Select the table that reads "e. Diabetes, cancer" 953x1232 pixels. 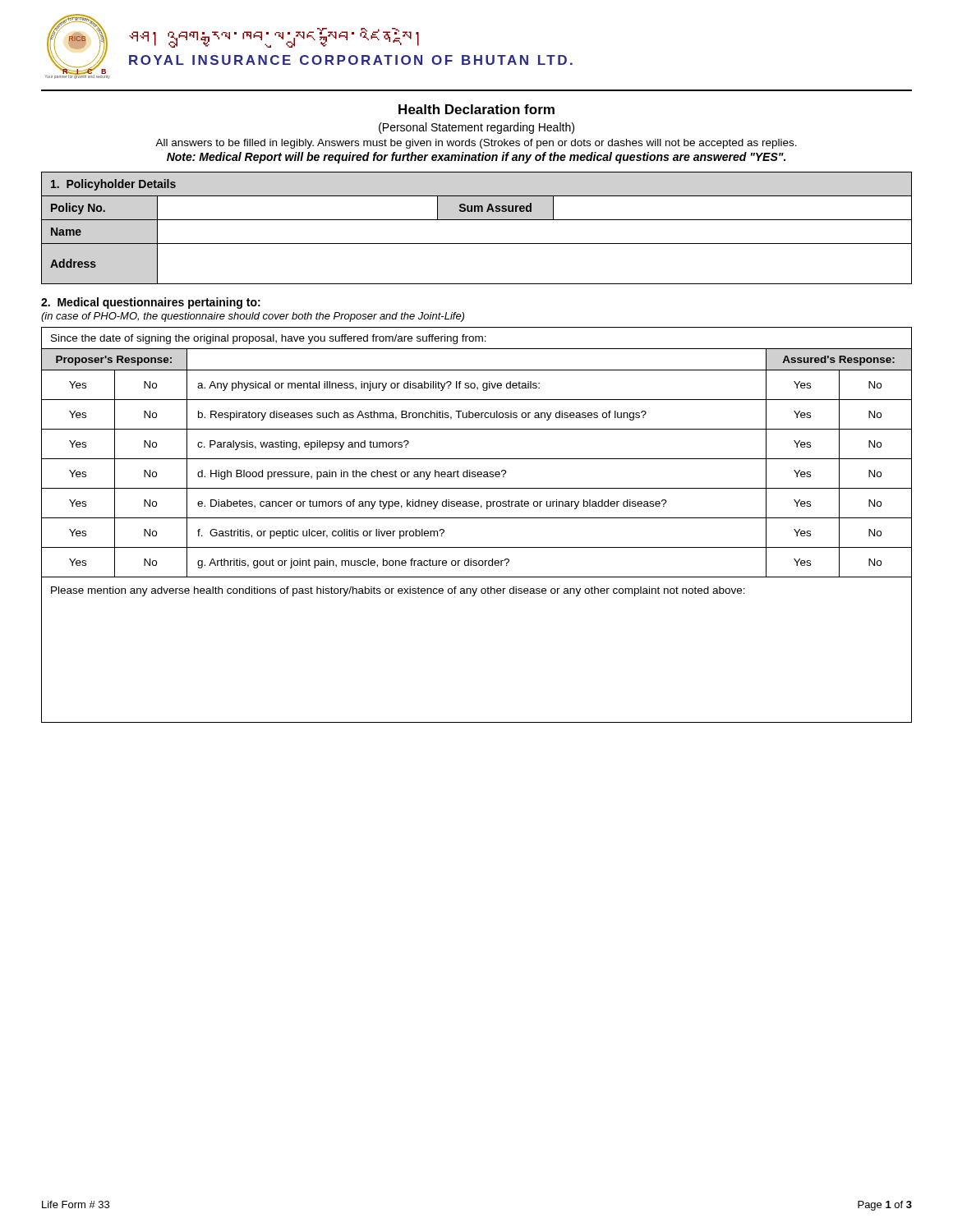pos(476,536)
